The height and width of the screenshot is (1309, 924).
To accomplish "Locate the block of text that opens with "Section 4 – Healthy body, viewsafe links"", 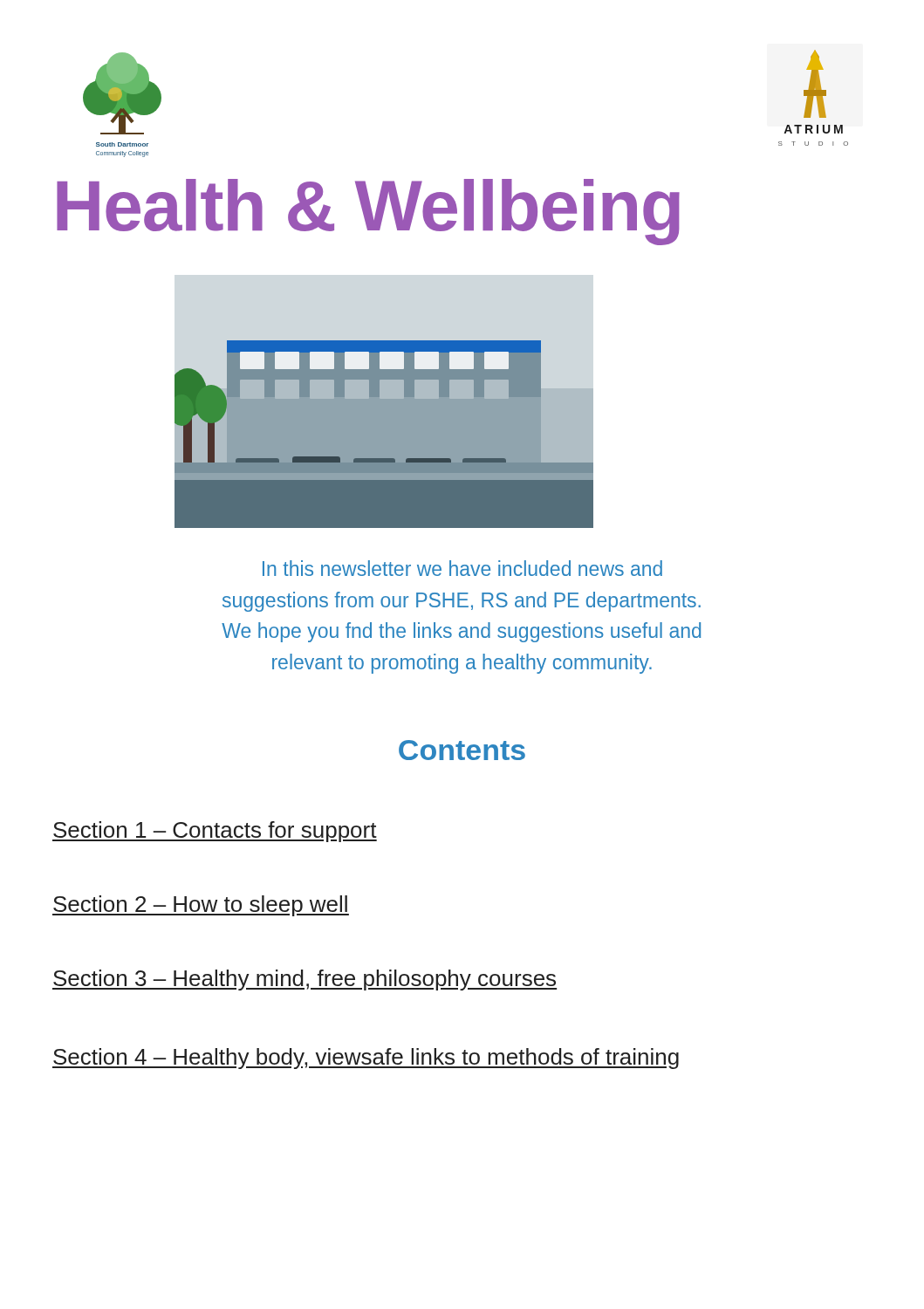I will click(366, 1057).
